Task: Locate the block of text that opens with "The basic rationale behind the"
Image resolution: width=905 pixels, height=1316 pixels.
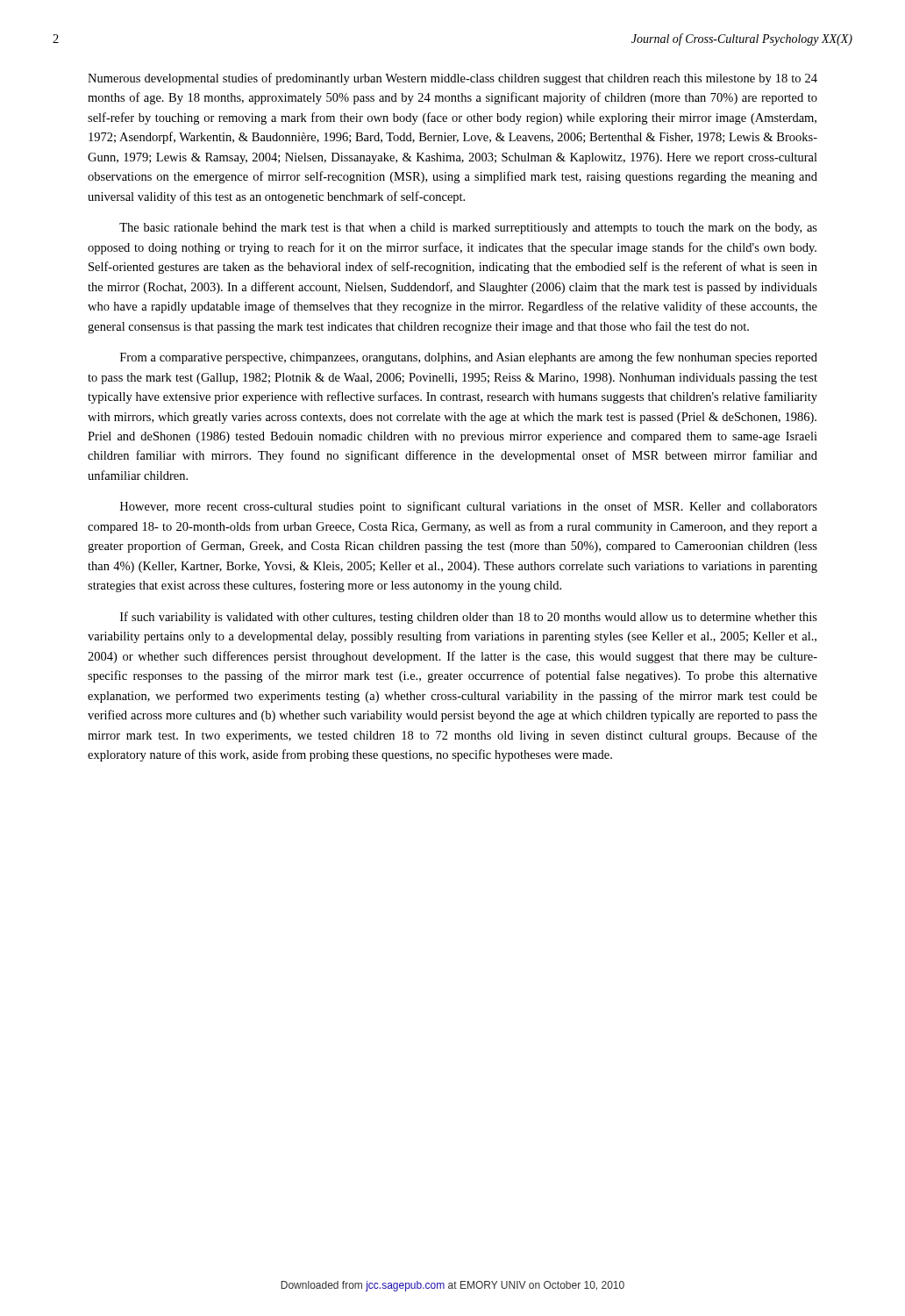Action: point(452,277)
